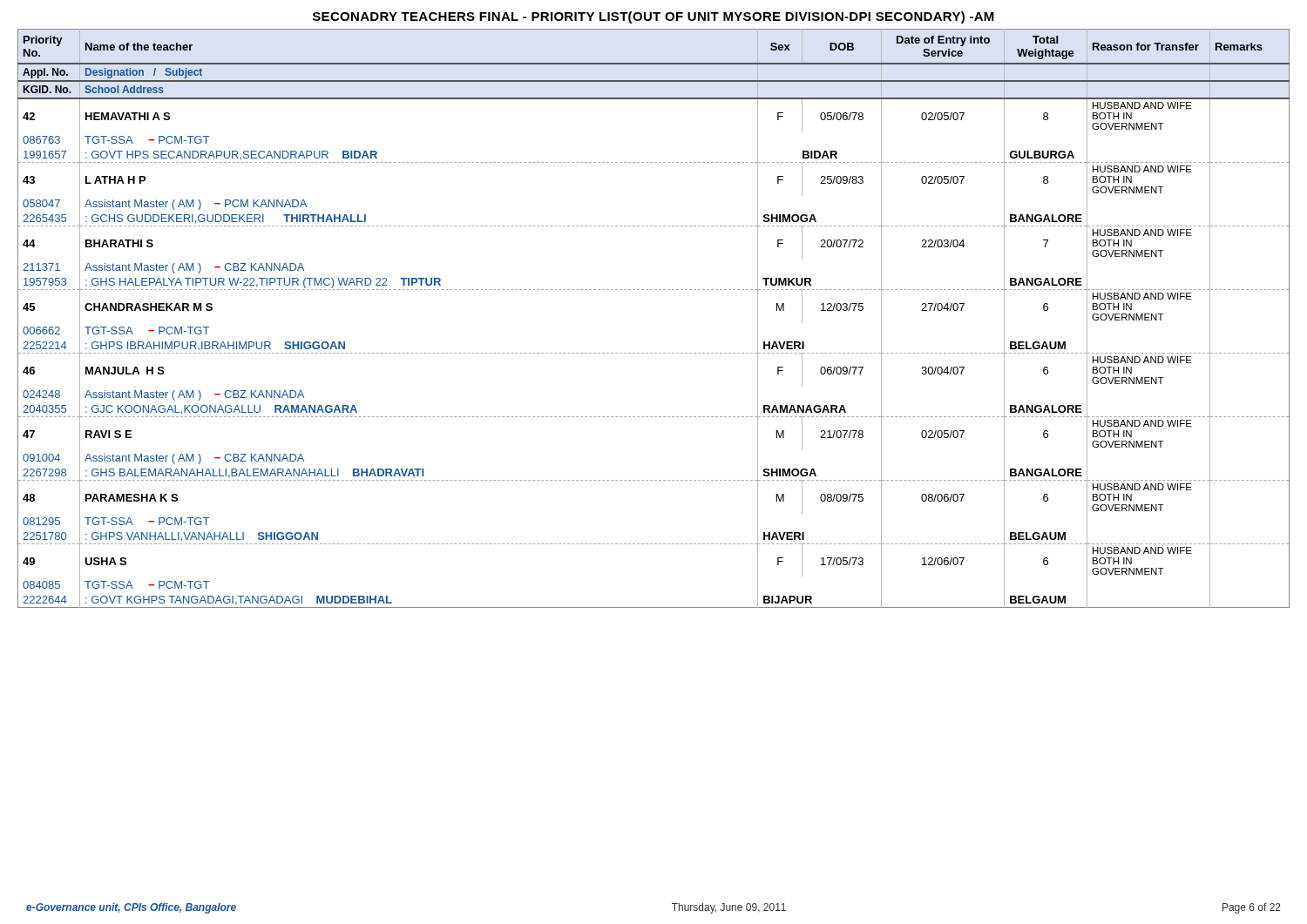Click on the text starting "SECONADRY TEACHERS FINAL - PRIORITY LIST(OUT OF"

tap(654, 16)
